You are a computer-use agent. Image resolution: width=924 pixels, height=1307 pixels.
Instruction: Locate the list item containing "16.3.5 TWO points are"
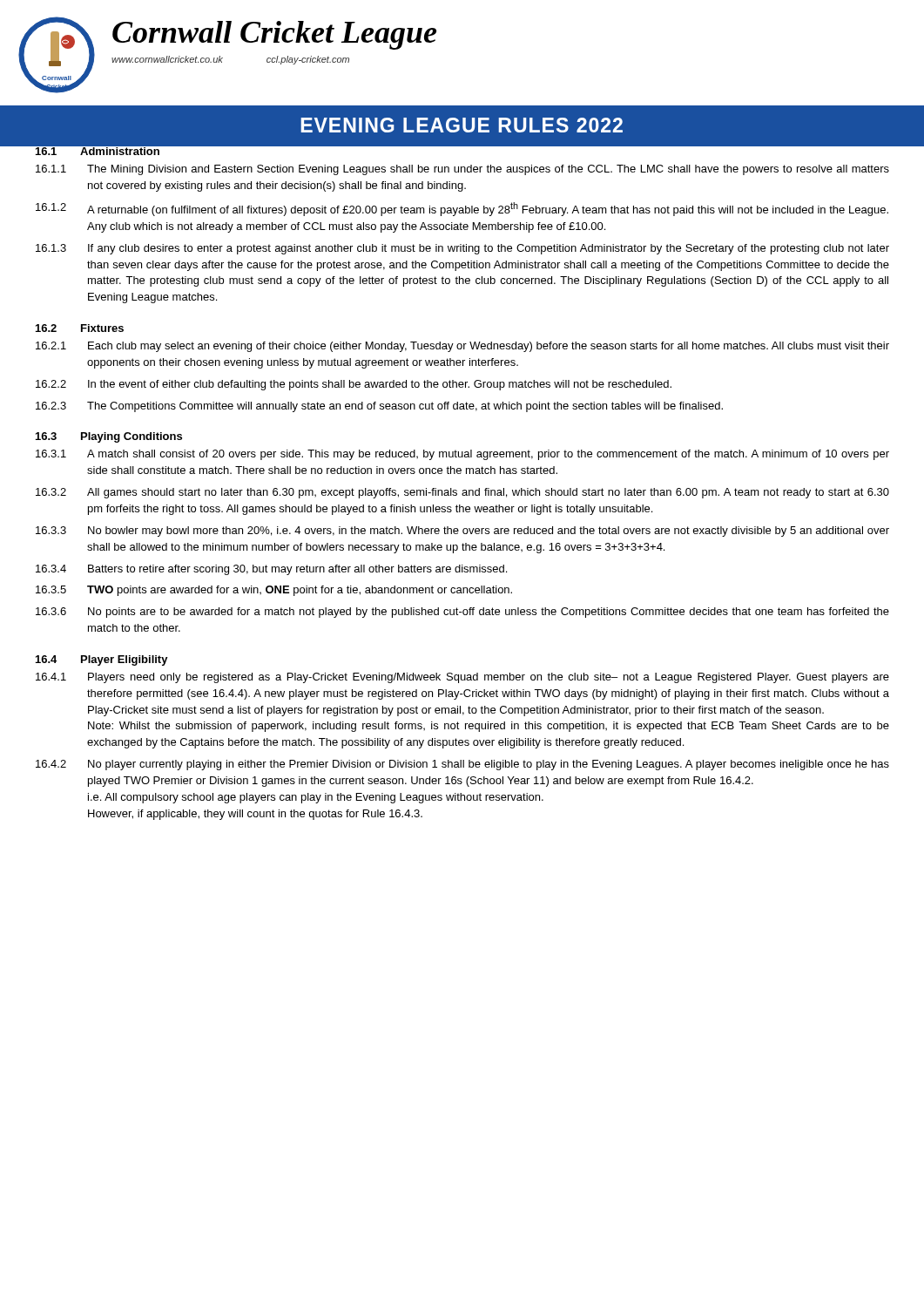[x=462, y=591]
